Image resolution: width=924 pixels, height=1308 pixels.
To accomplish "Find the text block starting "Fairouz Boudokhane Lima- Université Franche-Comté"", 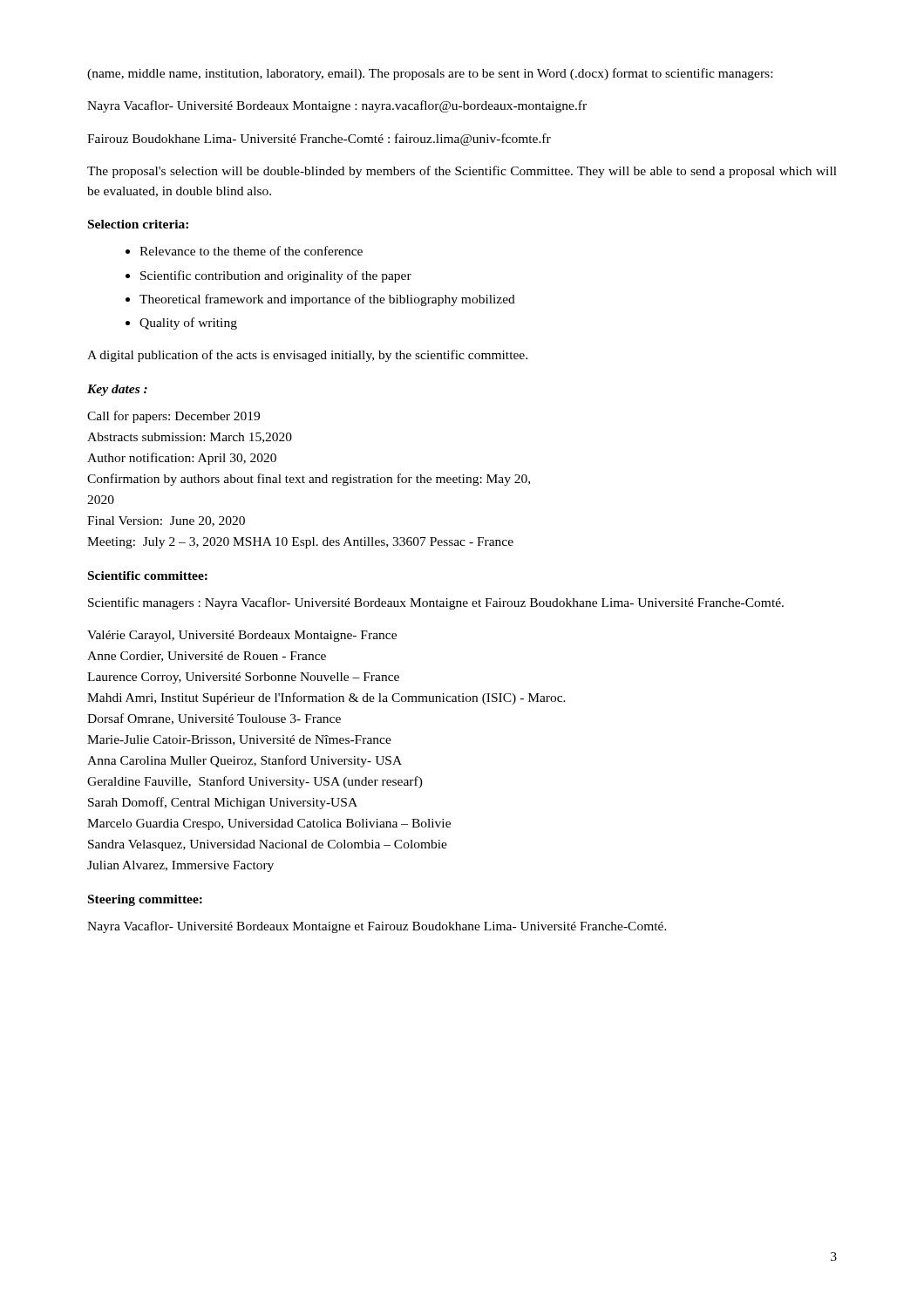I will point(319,138).
